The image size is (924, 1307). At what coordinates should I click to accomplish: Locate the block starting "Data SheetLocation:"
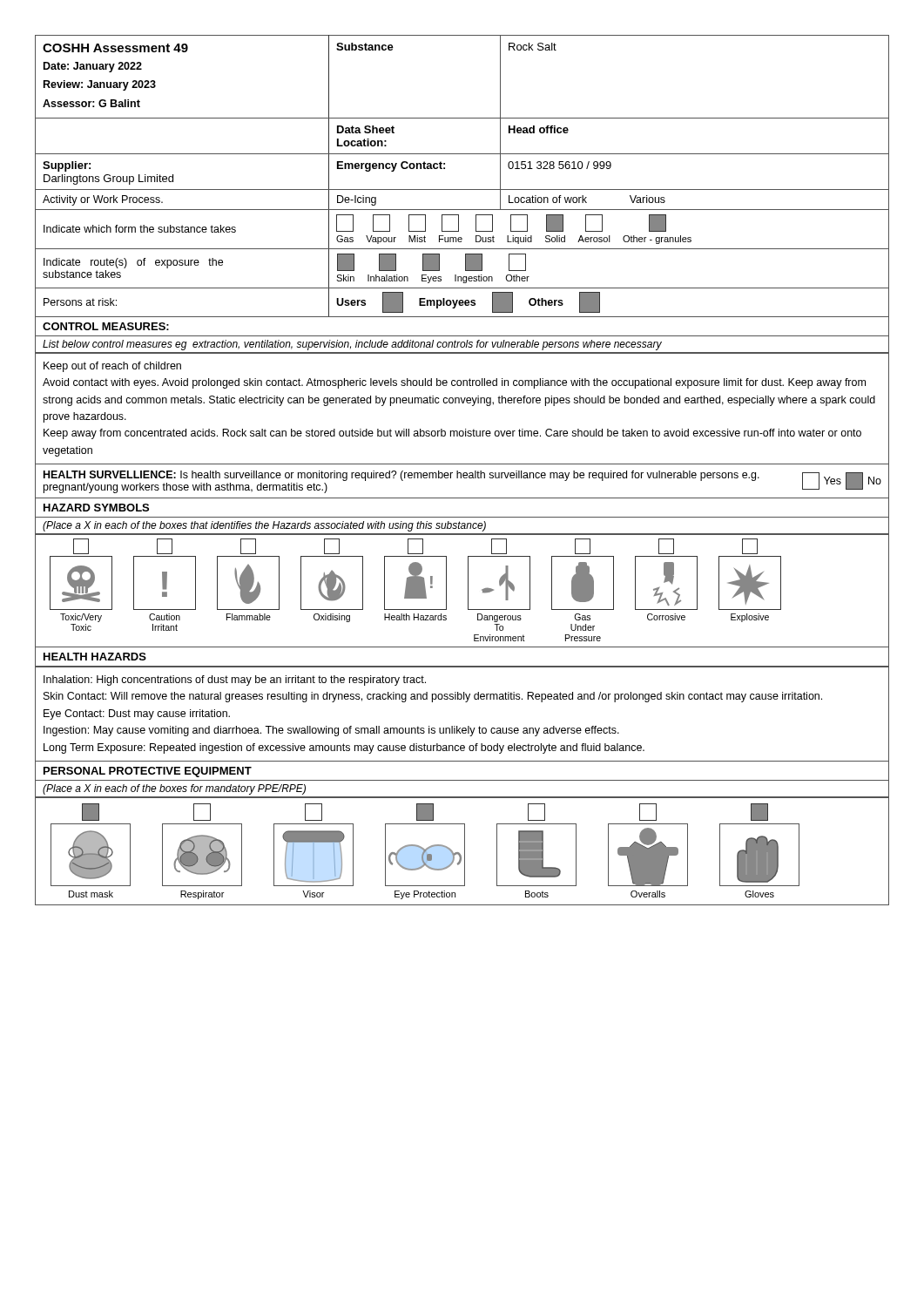365,136
